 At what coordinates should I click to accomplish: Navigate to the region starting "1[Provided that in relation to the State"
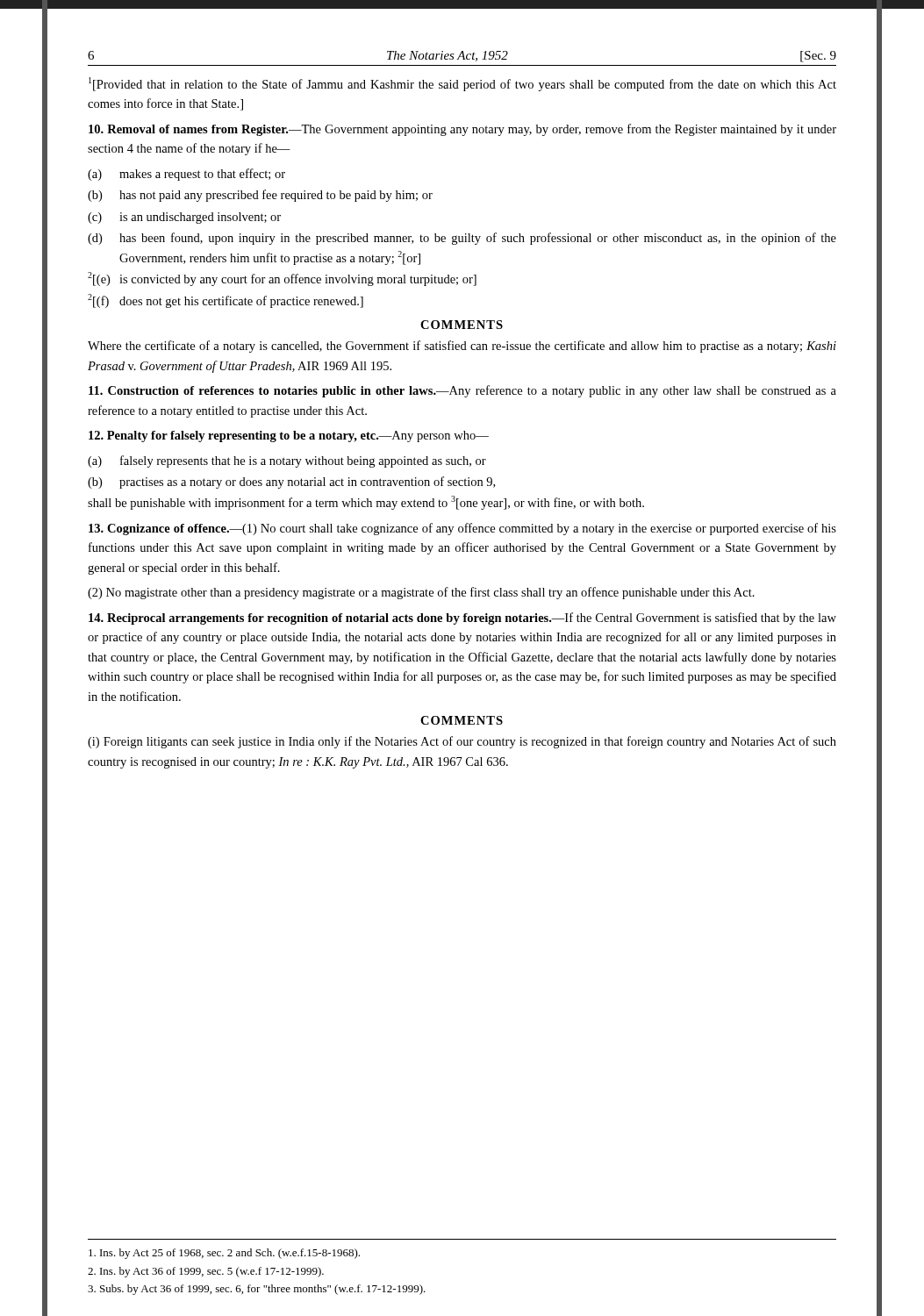pyautogui.click(x=462, y=93)
